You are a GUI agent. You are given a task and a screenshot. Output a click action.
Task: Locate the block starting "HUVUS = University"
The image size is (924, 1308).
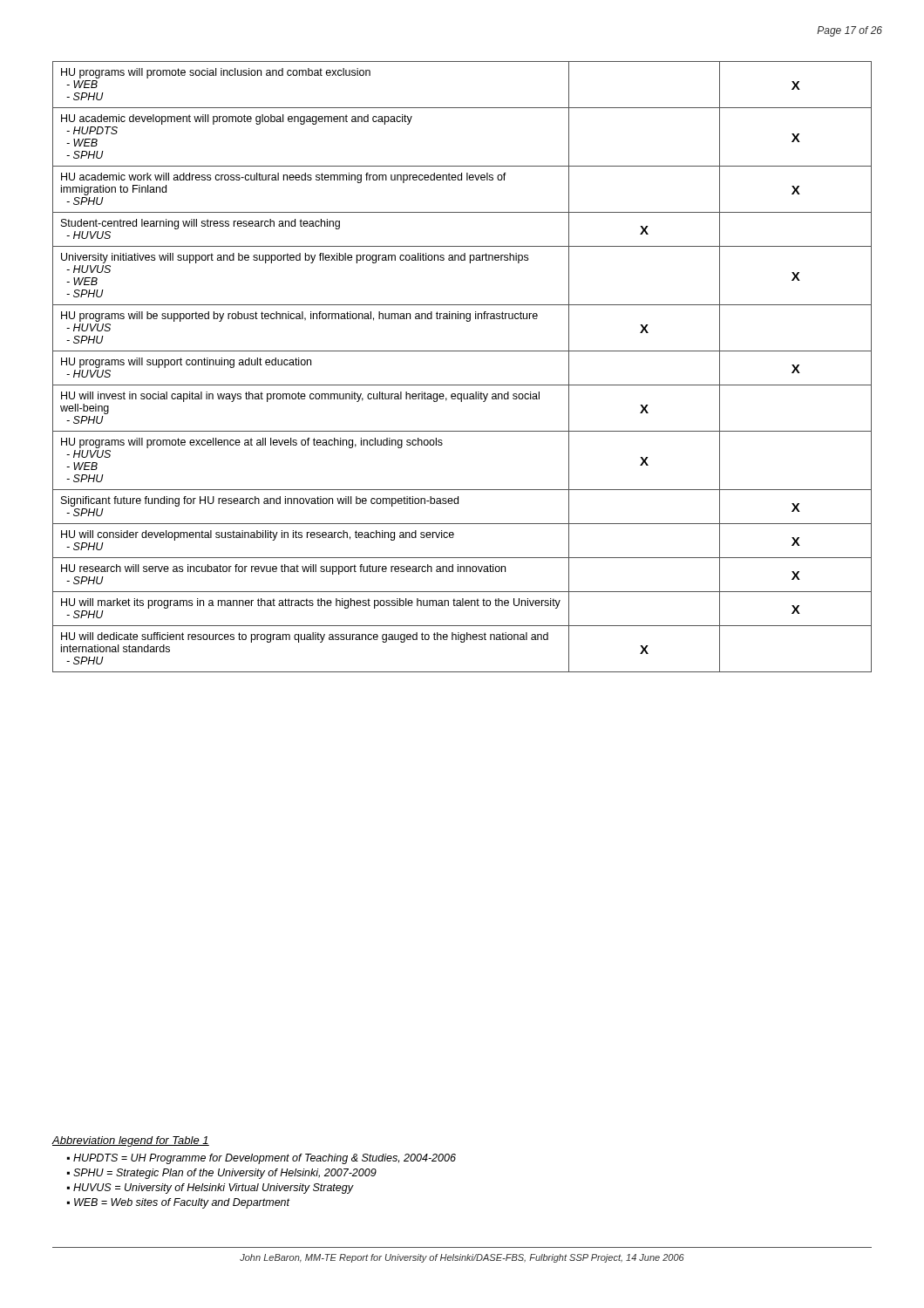pos(213,1188)
